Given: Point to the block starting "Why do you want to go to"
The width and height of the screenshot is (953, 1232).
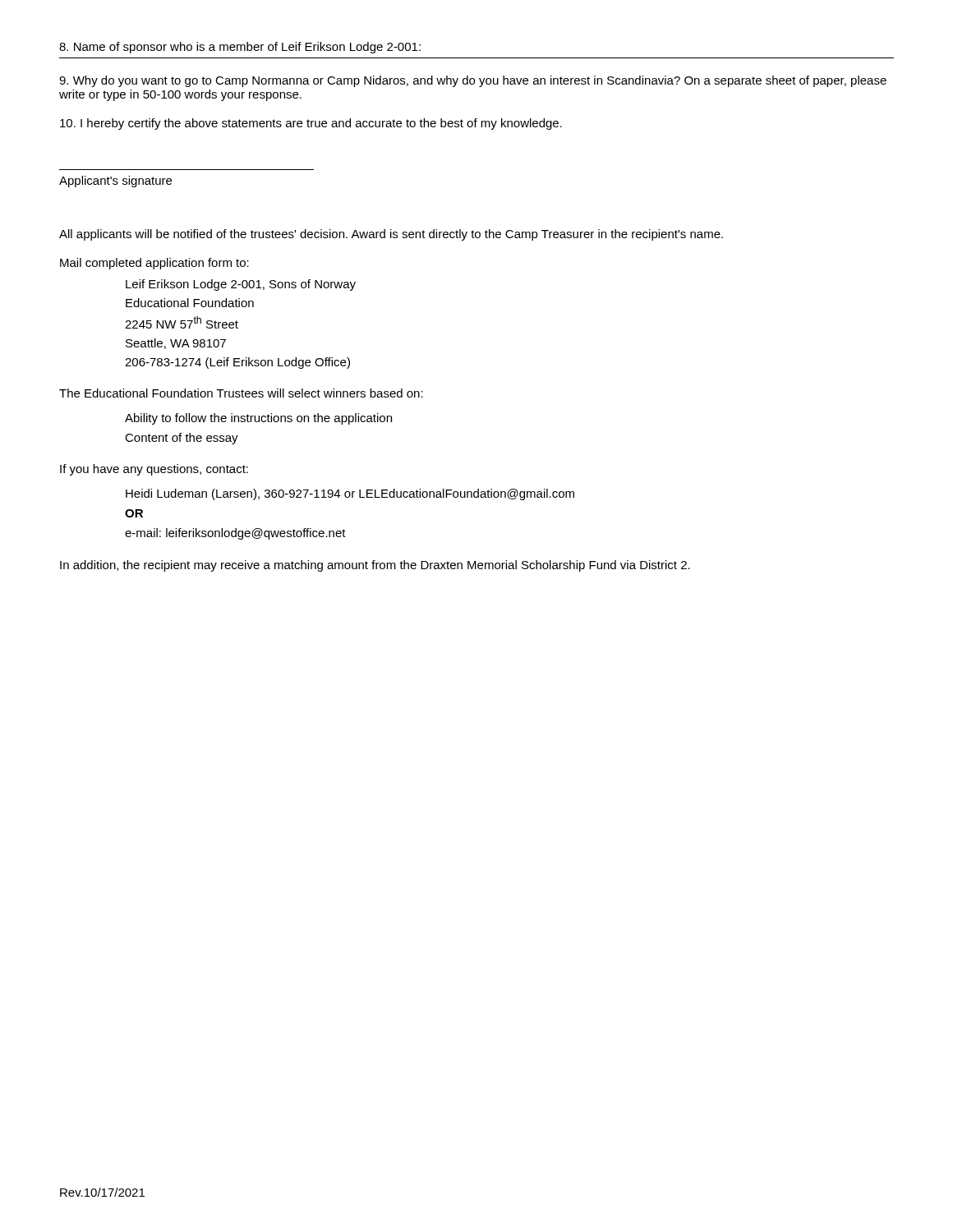Looking at the screenshot, I should click(x=473, y=87).
